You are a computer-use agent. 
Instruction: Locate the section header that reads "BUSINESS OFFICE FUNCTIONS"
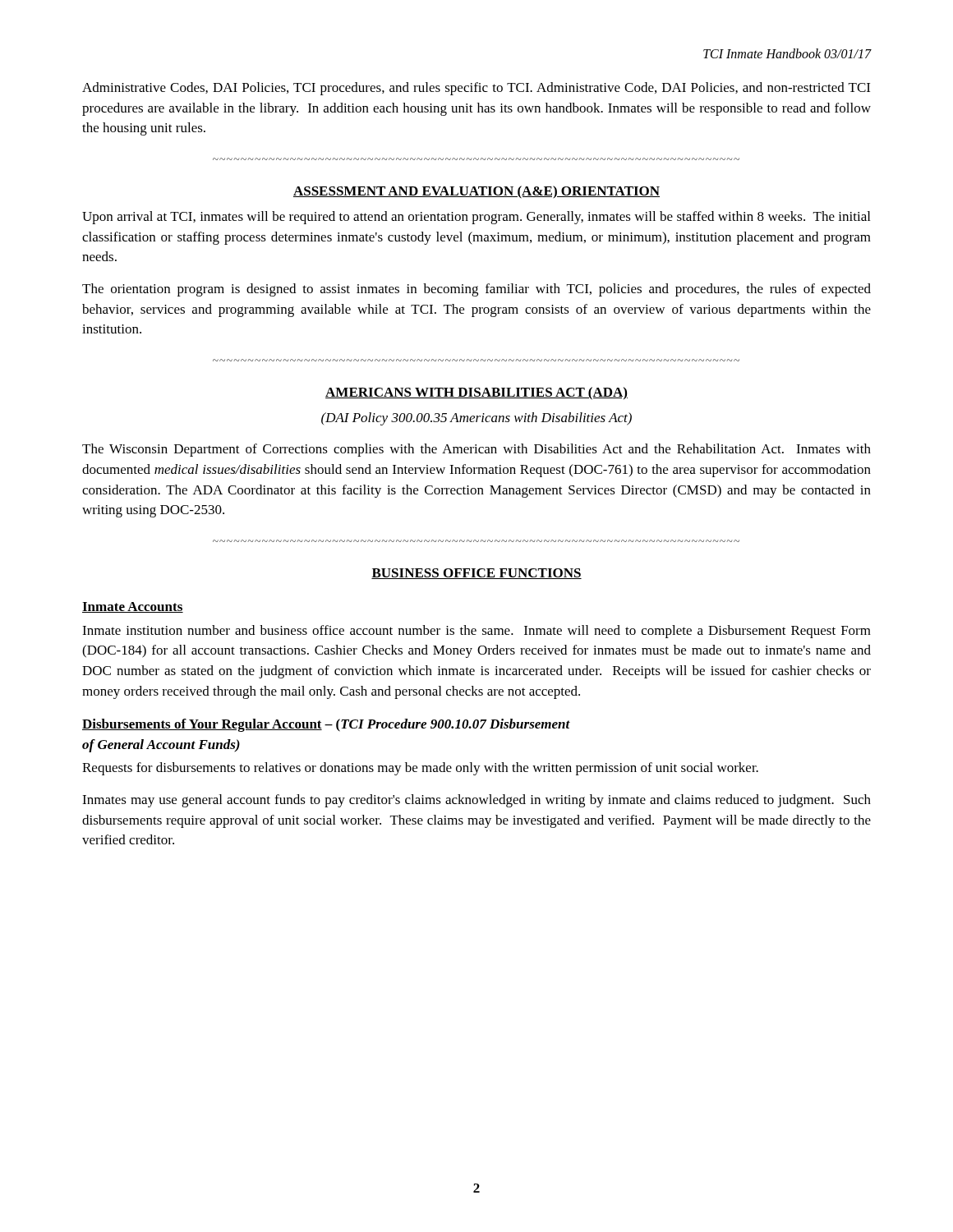point(476,573)
